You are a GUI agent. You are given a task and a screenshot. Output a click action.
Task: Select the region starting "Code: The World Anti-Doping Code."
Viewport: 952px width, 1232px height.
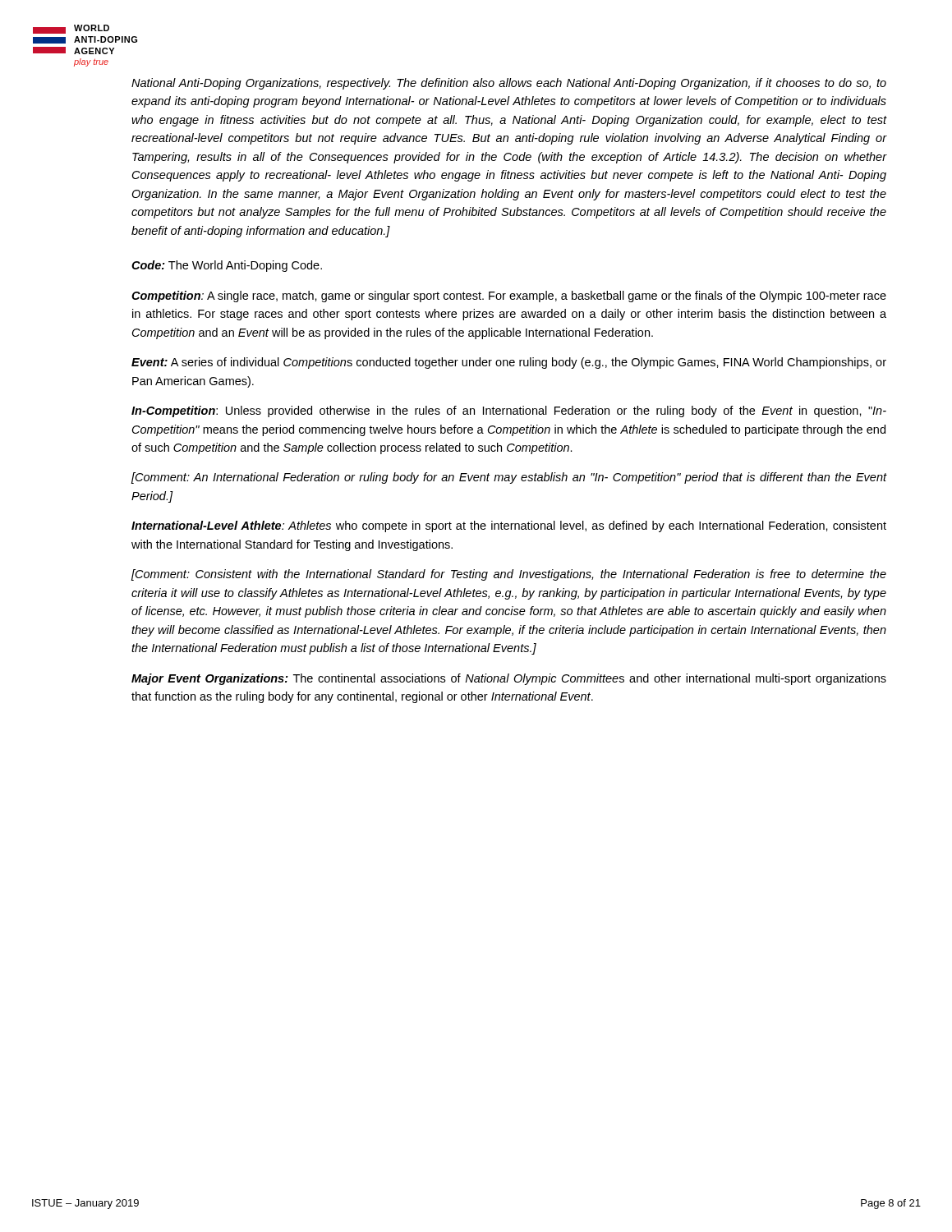point(227,265)
